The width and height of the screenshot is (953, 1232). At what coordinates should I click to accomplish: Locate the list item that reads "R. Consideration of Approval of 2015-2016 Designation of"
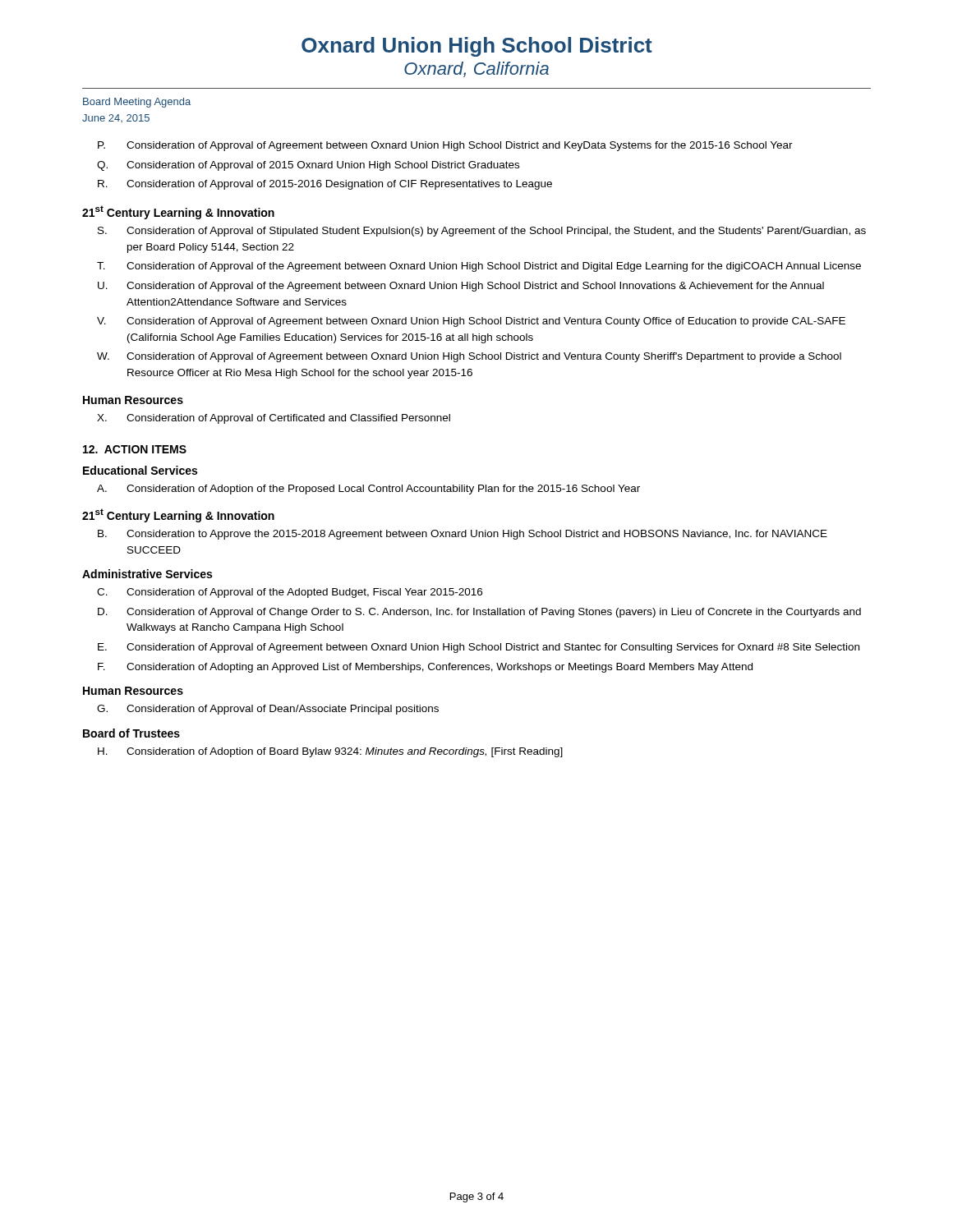[x=476, y=184]
